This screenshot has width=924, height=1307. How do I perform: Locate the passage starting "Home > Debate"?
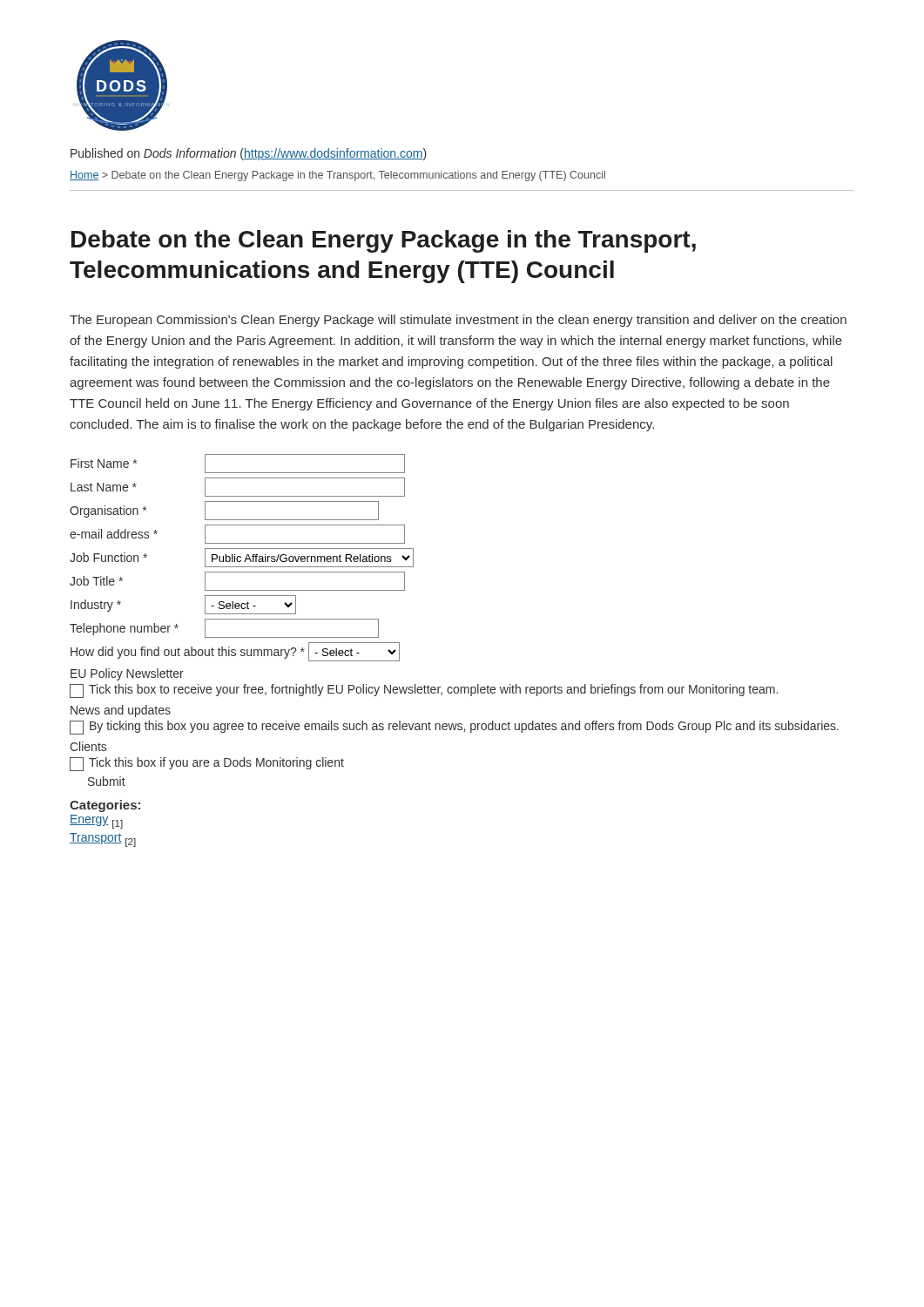point(338,175)
